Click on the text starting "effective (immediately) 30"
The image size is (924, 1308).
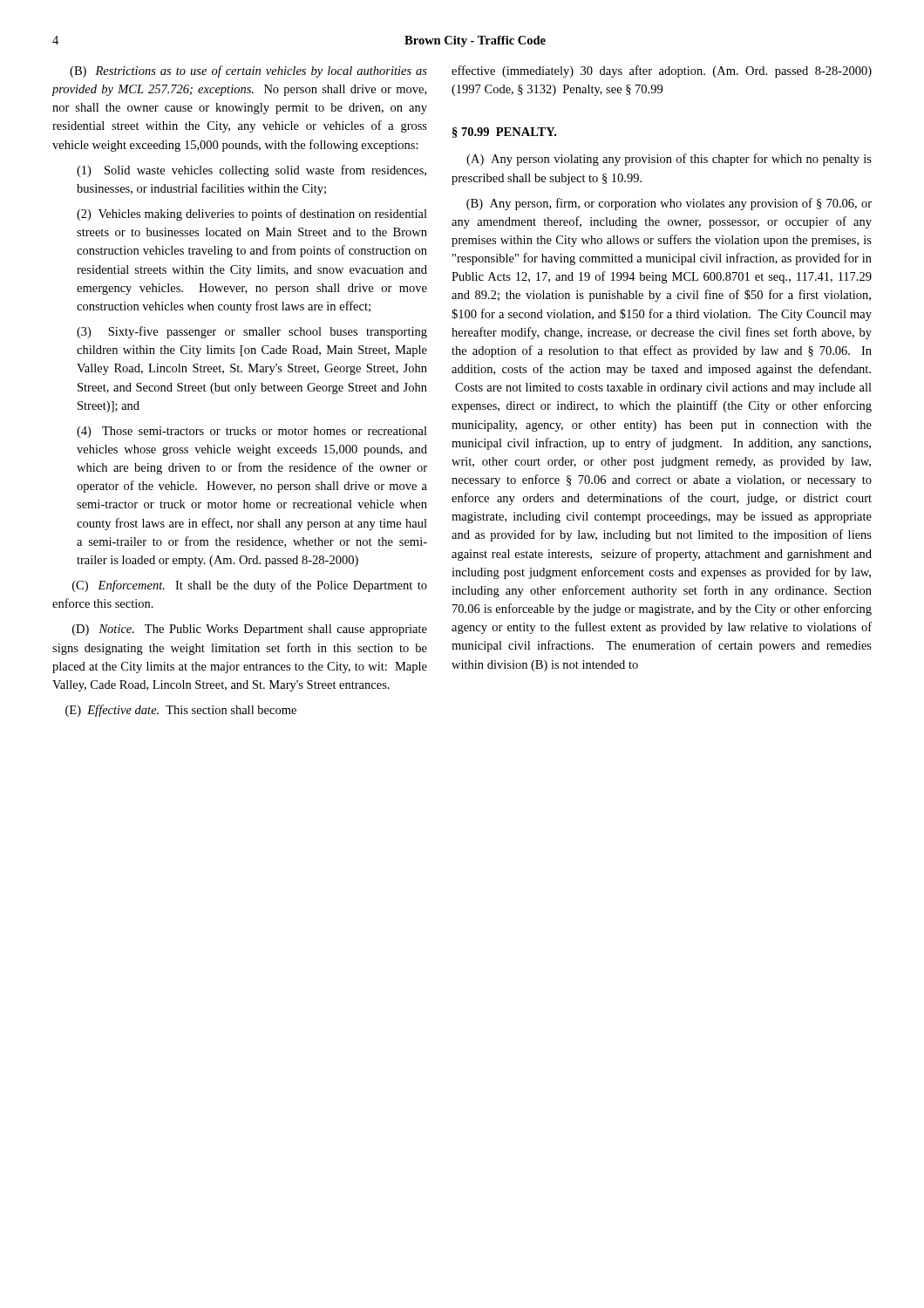[x=662, y=80]
